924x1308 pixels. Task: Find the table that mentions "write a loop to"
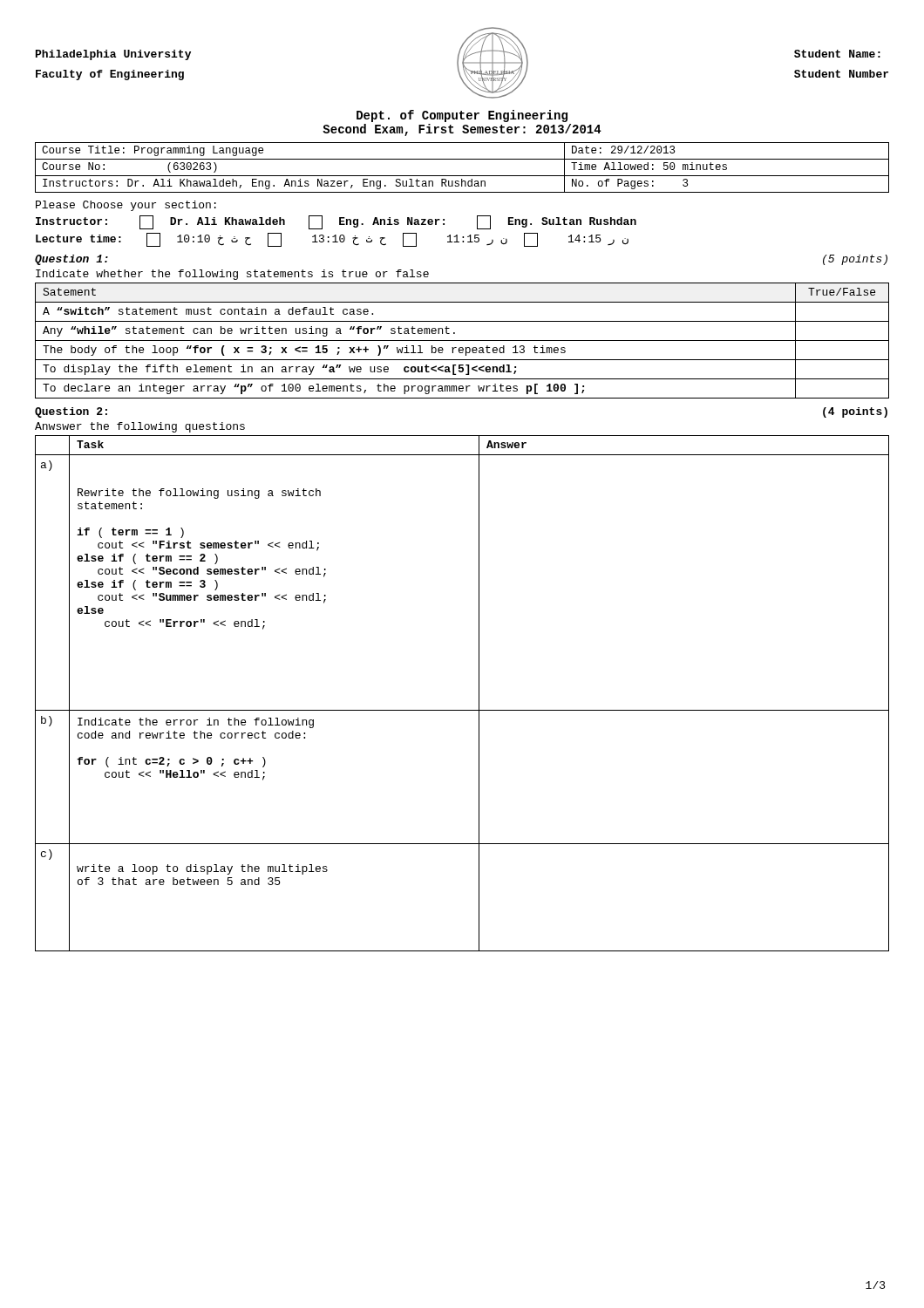(x=462, y=693)
